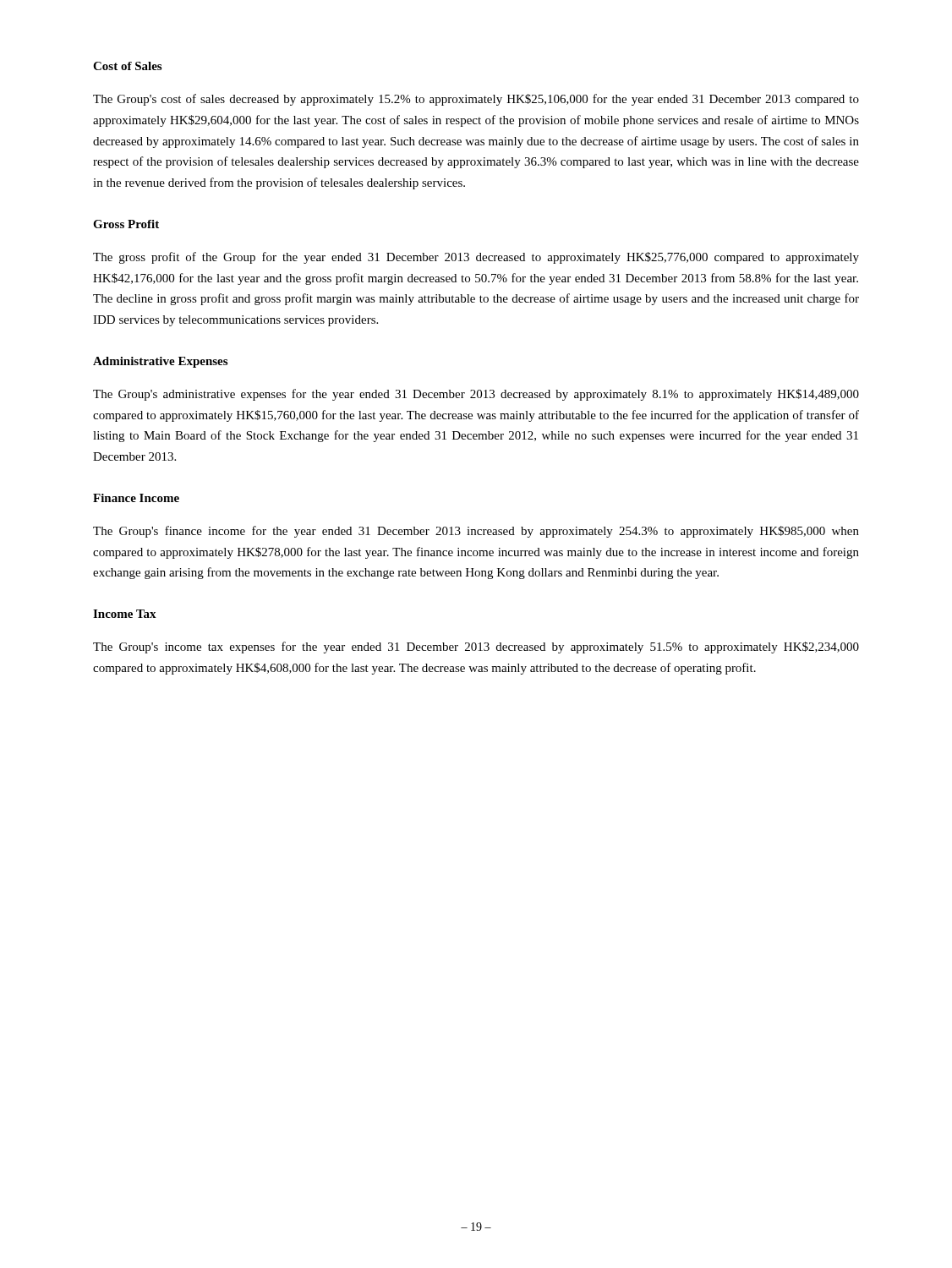Select the text starting "The Group's finance income"
Screen dimensions: 1268x952
click(476, 552)
